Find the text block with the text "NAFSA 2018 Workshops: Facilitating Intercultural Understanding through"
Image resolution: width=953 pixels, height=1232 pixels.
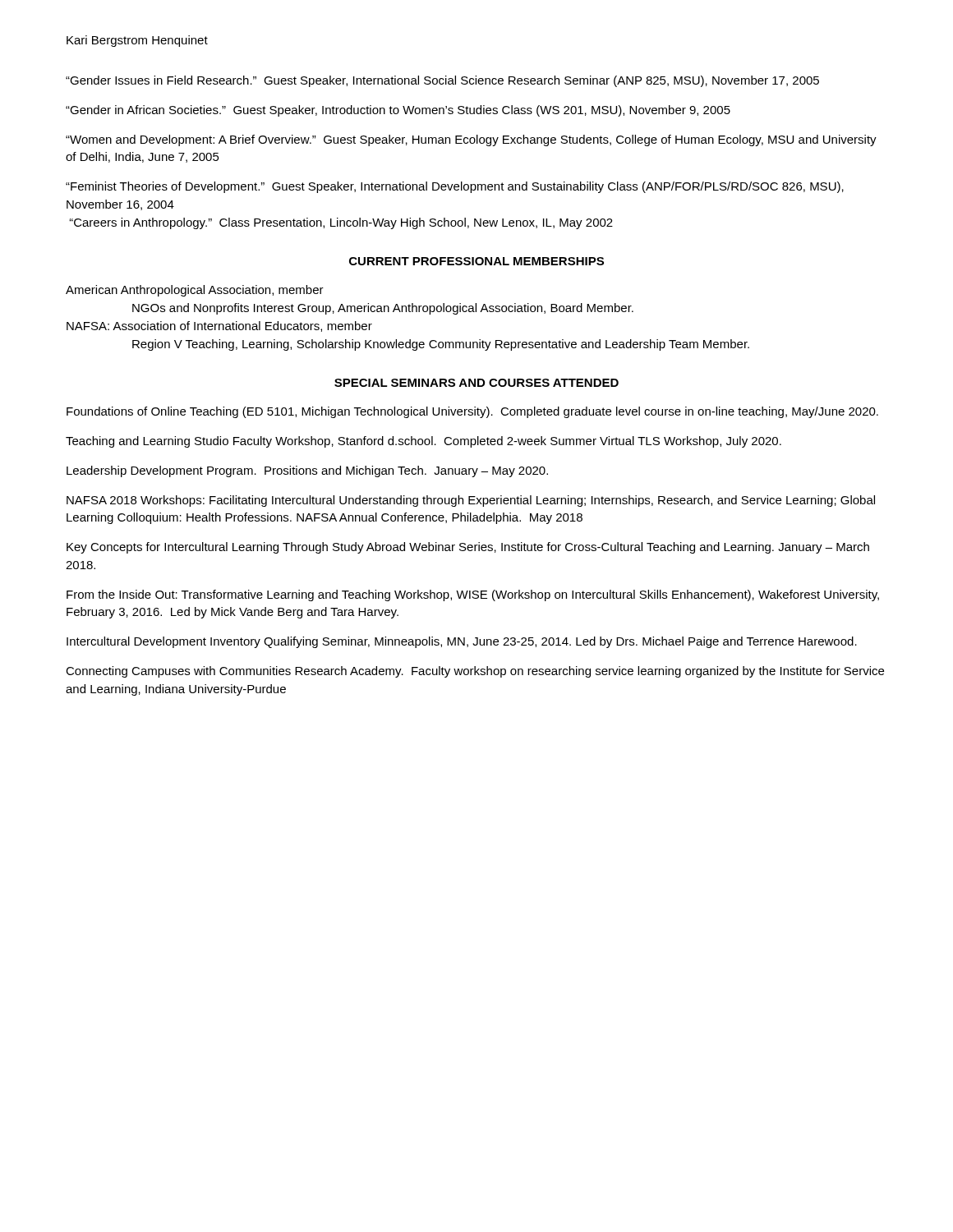[471, 508]
